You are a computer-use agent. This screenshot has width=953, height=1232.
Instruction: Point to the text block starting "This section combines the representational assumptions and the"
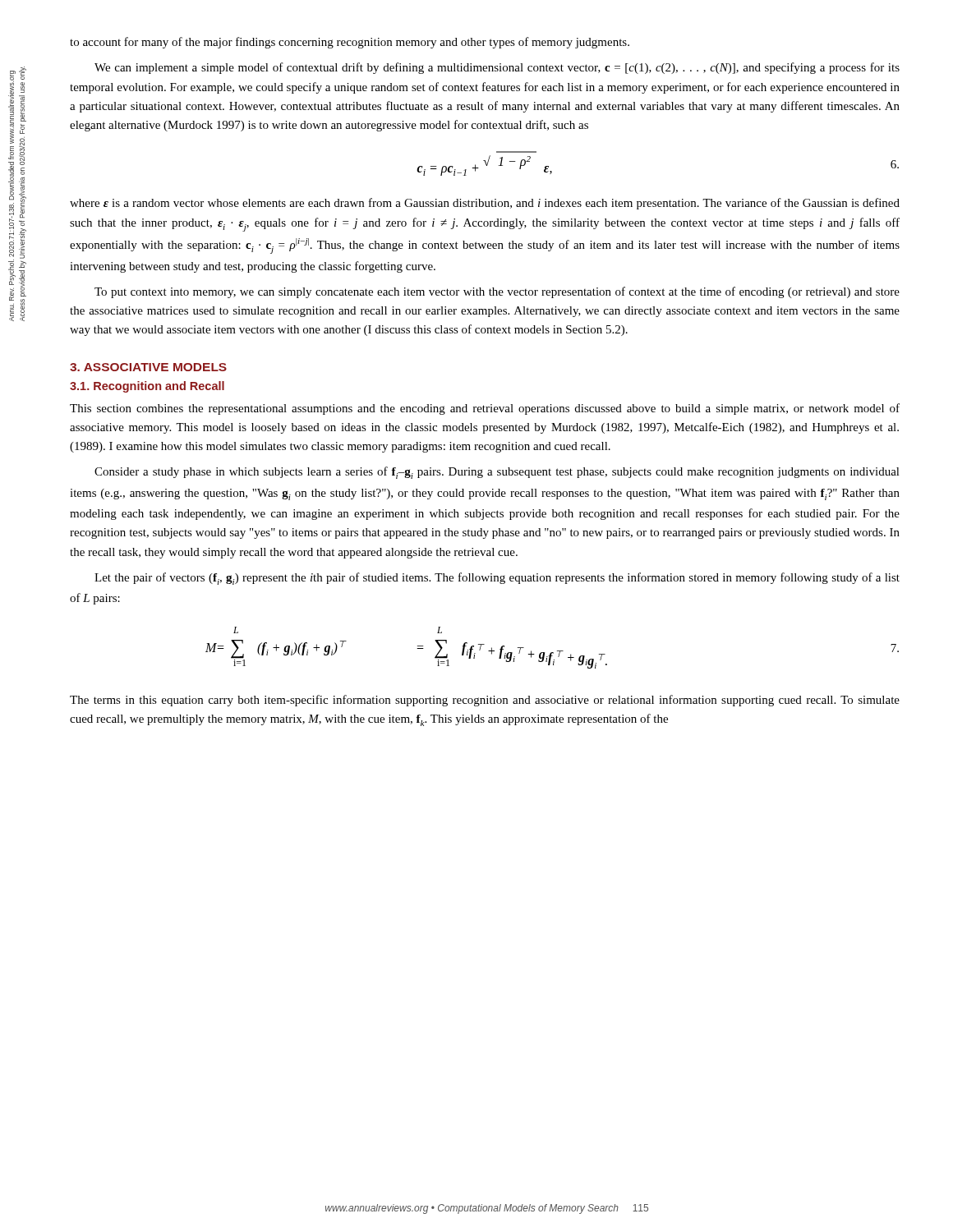485,427
